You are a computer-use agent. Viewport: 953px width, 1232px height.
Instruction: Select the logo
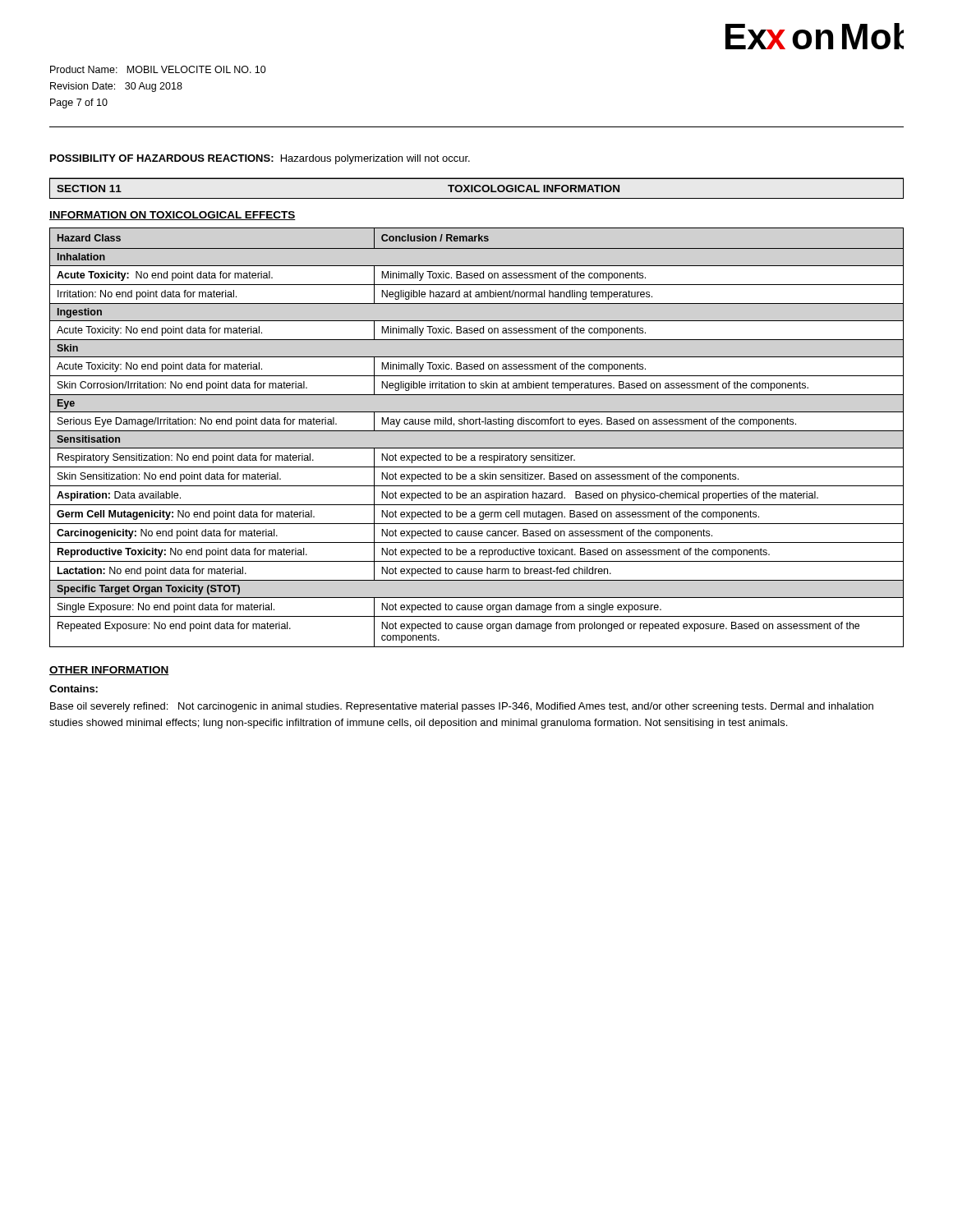click(x=813, y=36)
